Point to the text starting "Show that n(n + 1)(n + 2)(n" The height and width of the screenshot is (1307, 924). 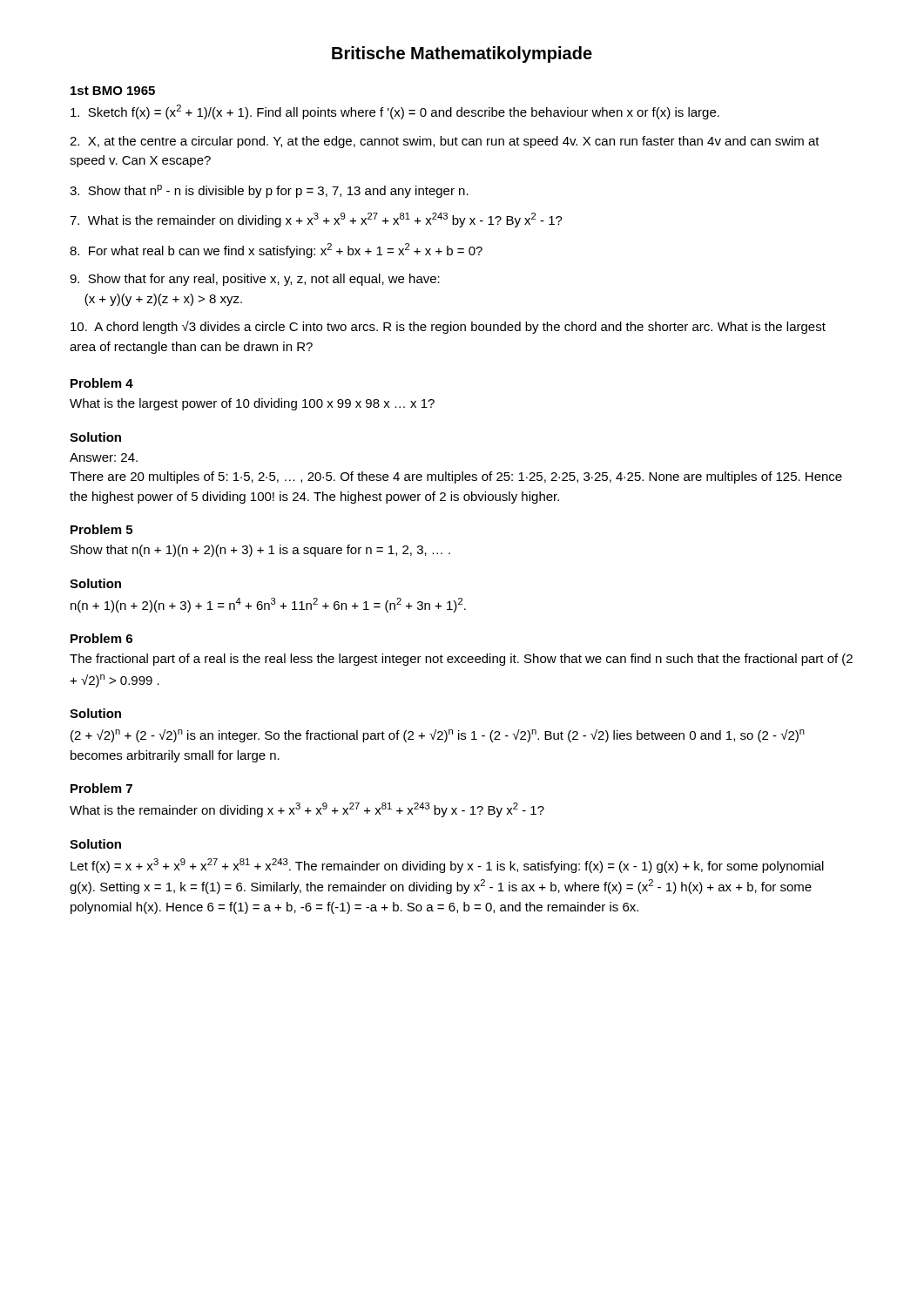[x=260, y=549]
